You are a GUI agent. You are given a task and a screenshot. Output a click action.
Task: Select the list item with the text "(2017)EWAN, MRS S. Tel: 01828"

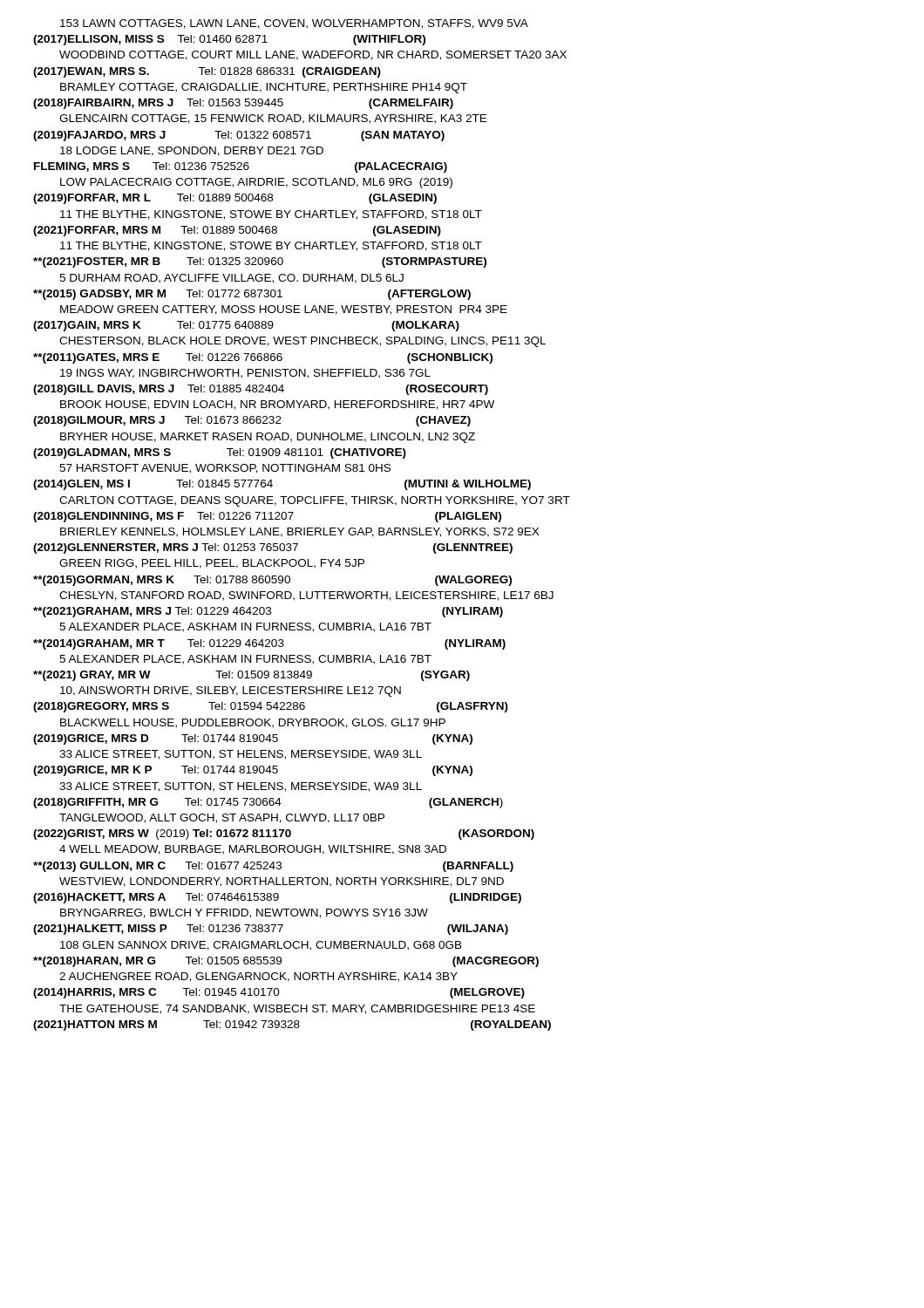tap(462, 79)
